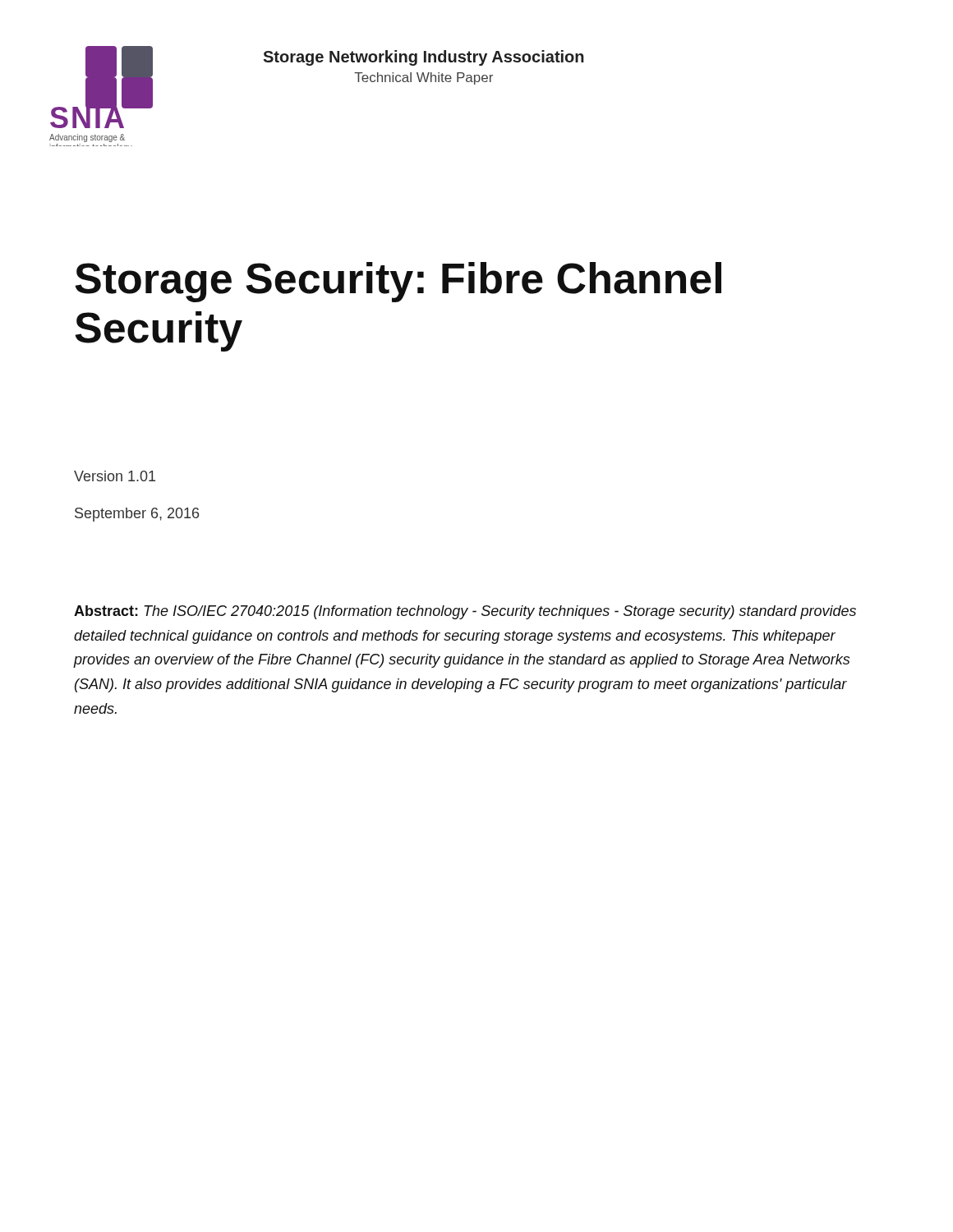Viewport: 953px width, 1232px height.
Task: Locate the logo
Action: [x=131, y=93]
